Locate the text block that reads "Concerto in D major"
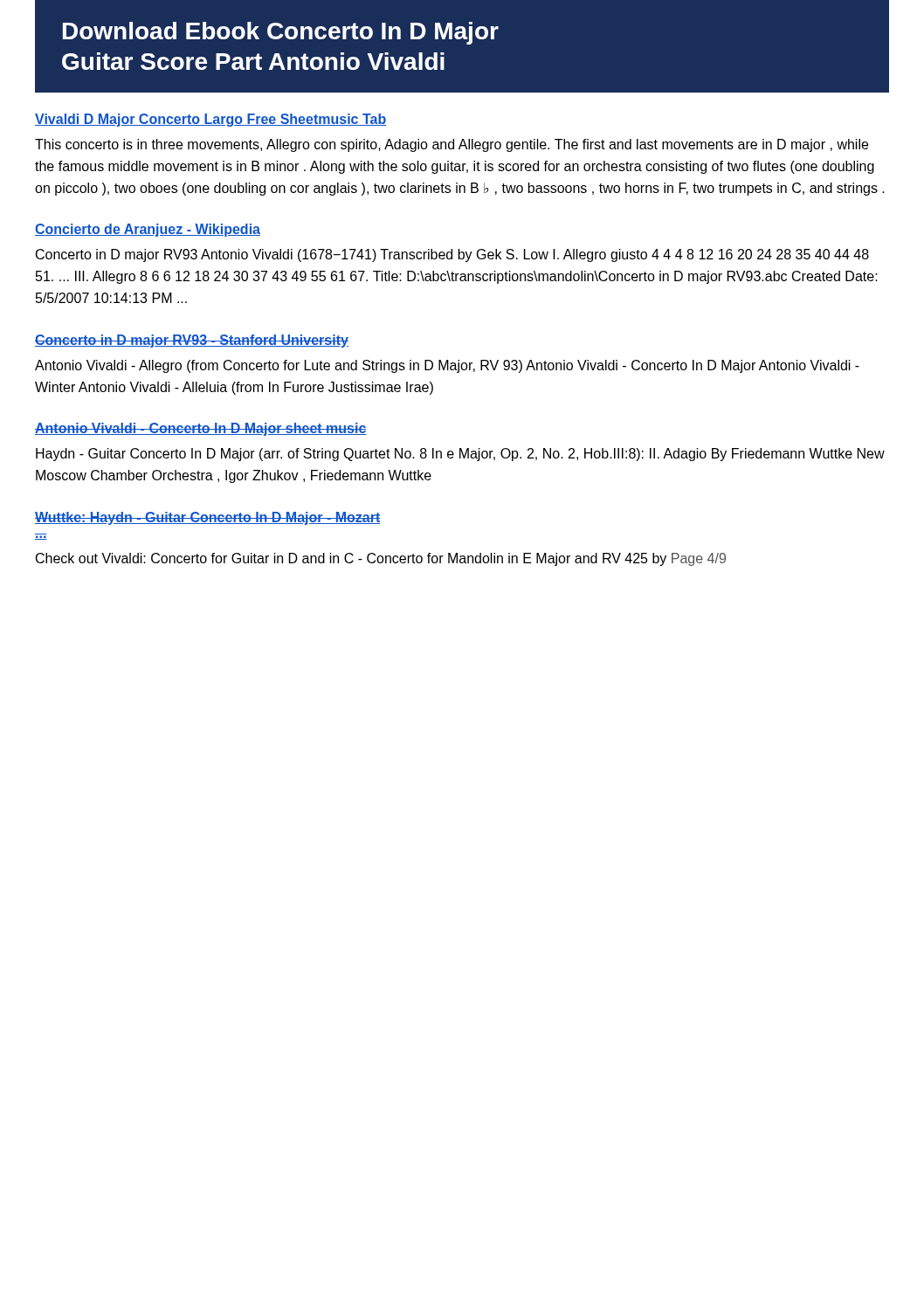This screenshot has height=1310, width=924. 462,277
